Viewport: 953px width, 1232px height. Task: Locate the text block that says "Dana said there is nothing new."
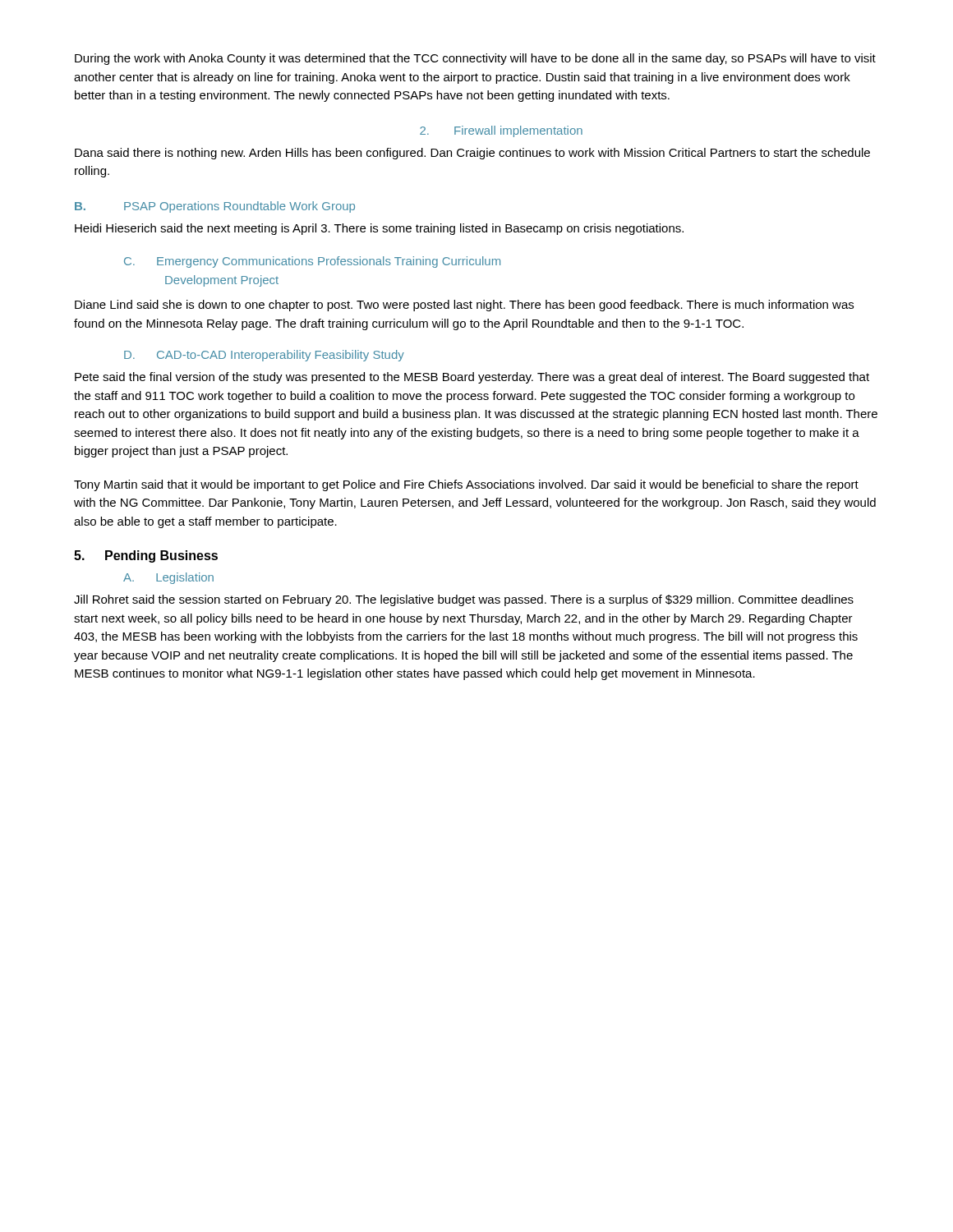coord(472,161)
